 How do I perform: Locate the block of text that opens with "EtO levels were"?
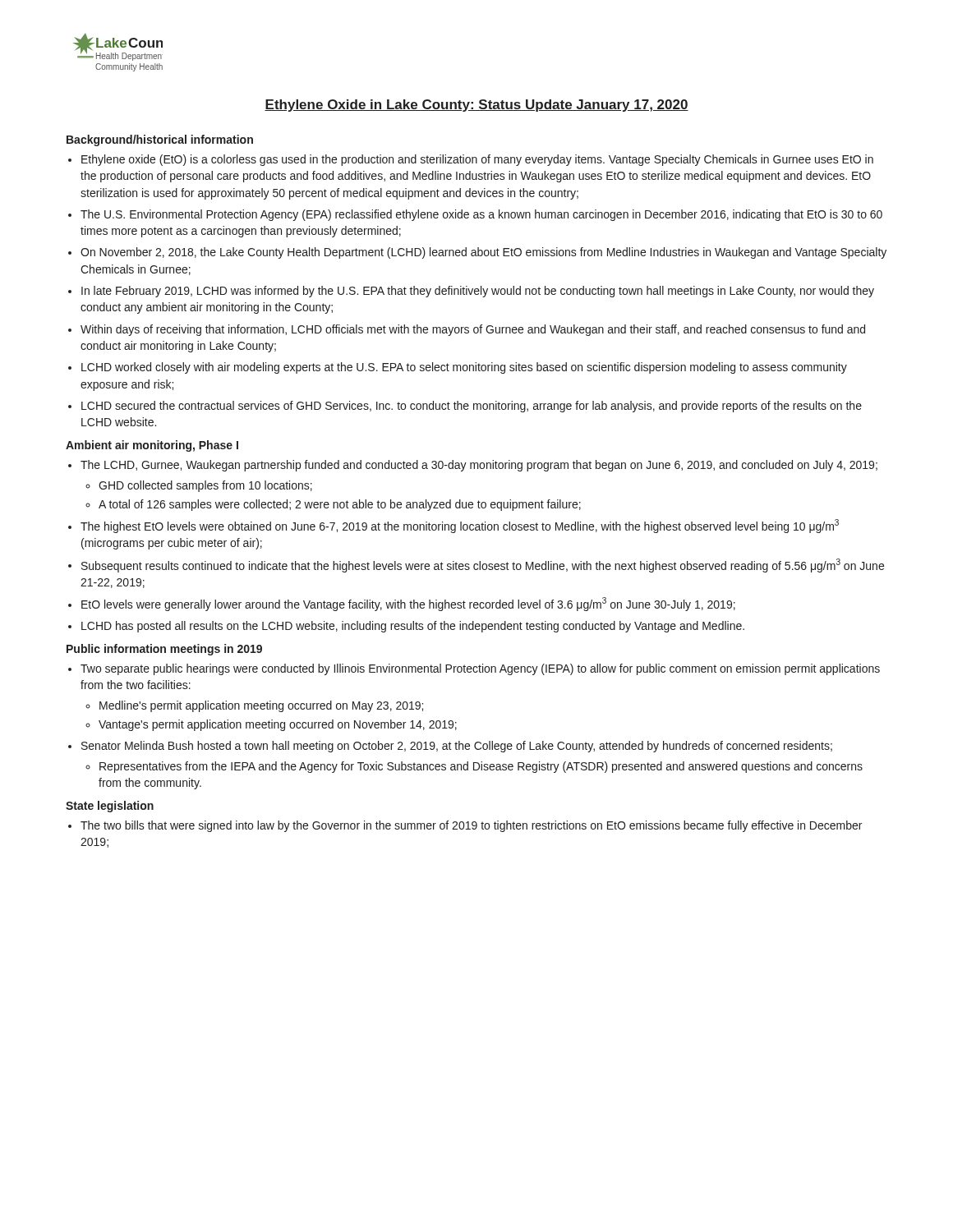(x=408, y=603)
